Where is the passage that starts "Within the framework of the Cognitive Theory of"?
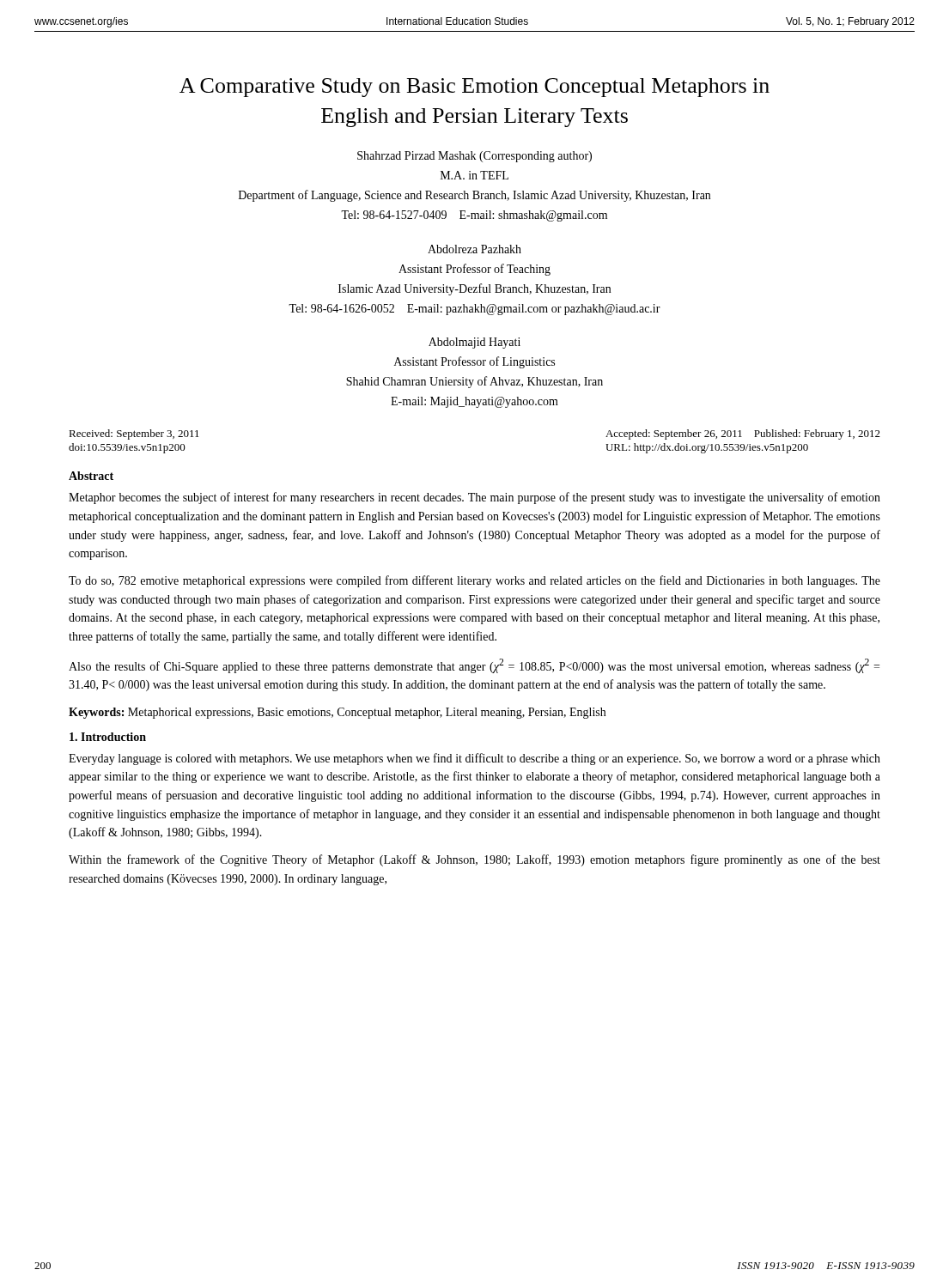949x1288 pixels. click(x=474, y=869)
